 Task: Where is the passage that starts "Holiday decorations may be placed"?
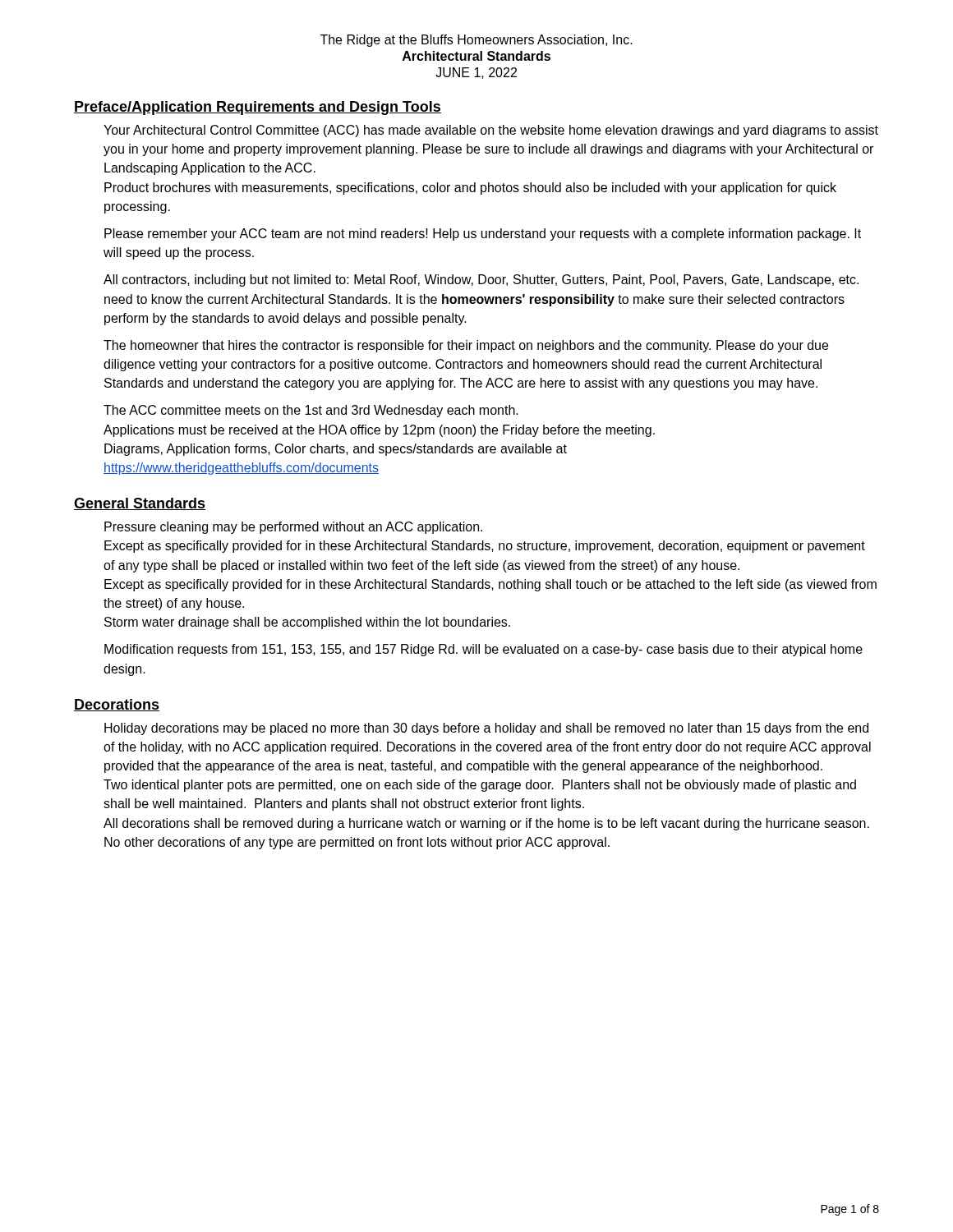[x=487, y=785]
